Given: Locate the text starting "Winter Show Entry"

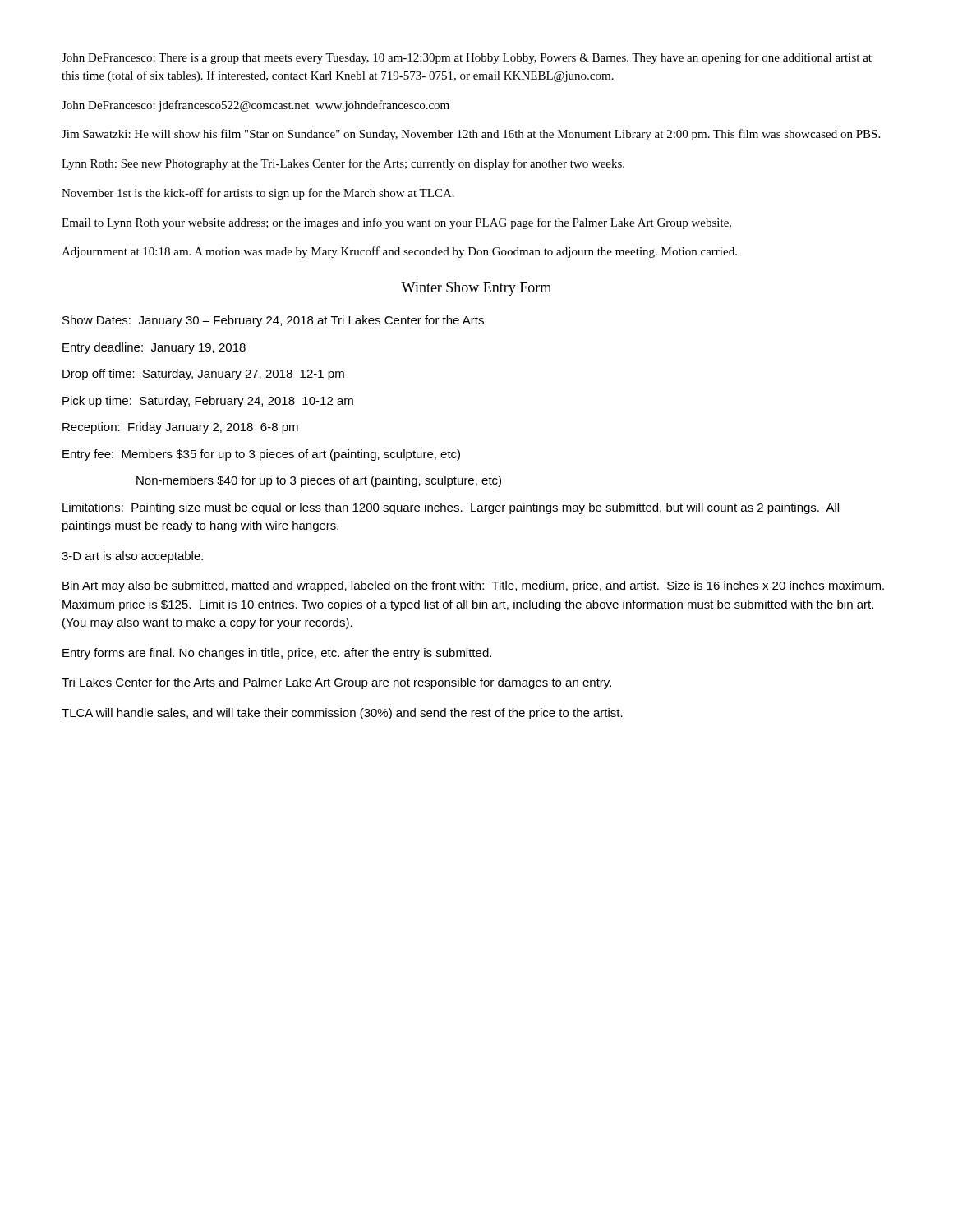Looking at the screenshot, I should pos(476,287).
